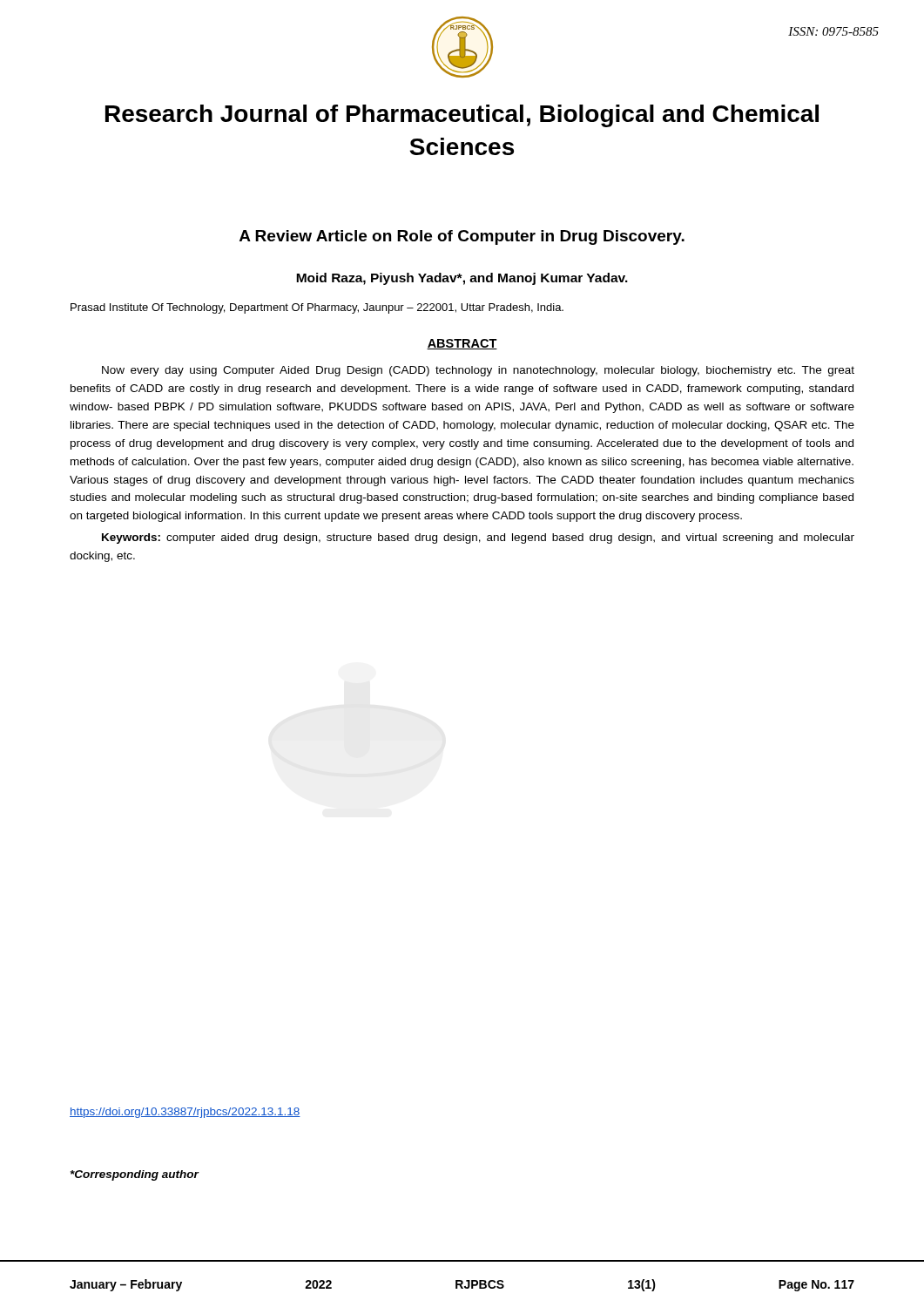The height and width of the screenshot is (1307, 924).
Task: Find the logo
Action: click(462, 49)
